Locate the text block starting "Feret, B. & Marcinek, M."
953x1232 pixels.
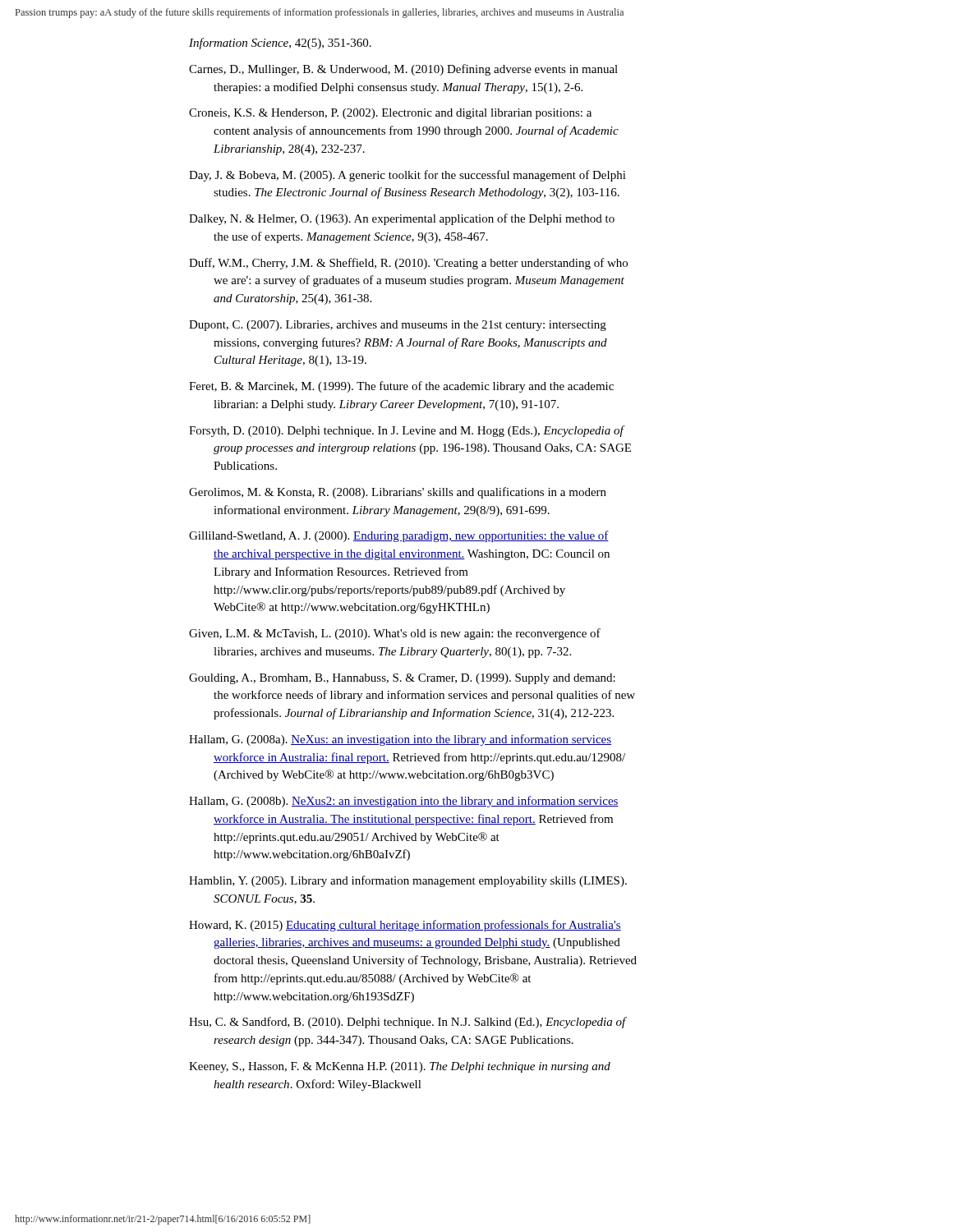pos(532,397)
